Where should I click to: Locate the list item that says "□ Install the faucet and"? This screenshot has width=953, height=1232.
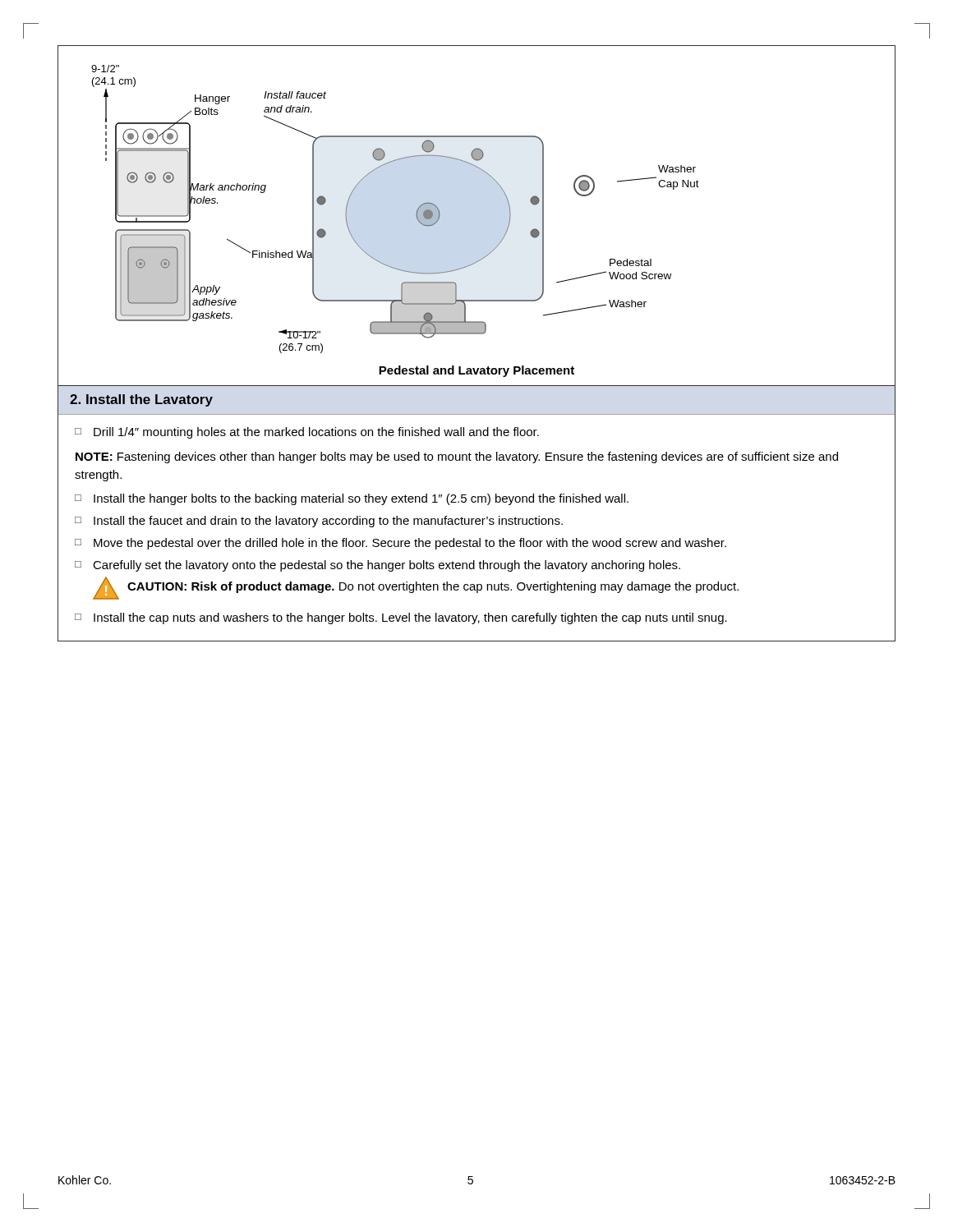(476, 521)
